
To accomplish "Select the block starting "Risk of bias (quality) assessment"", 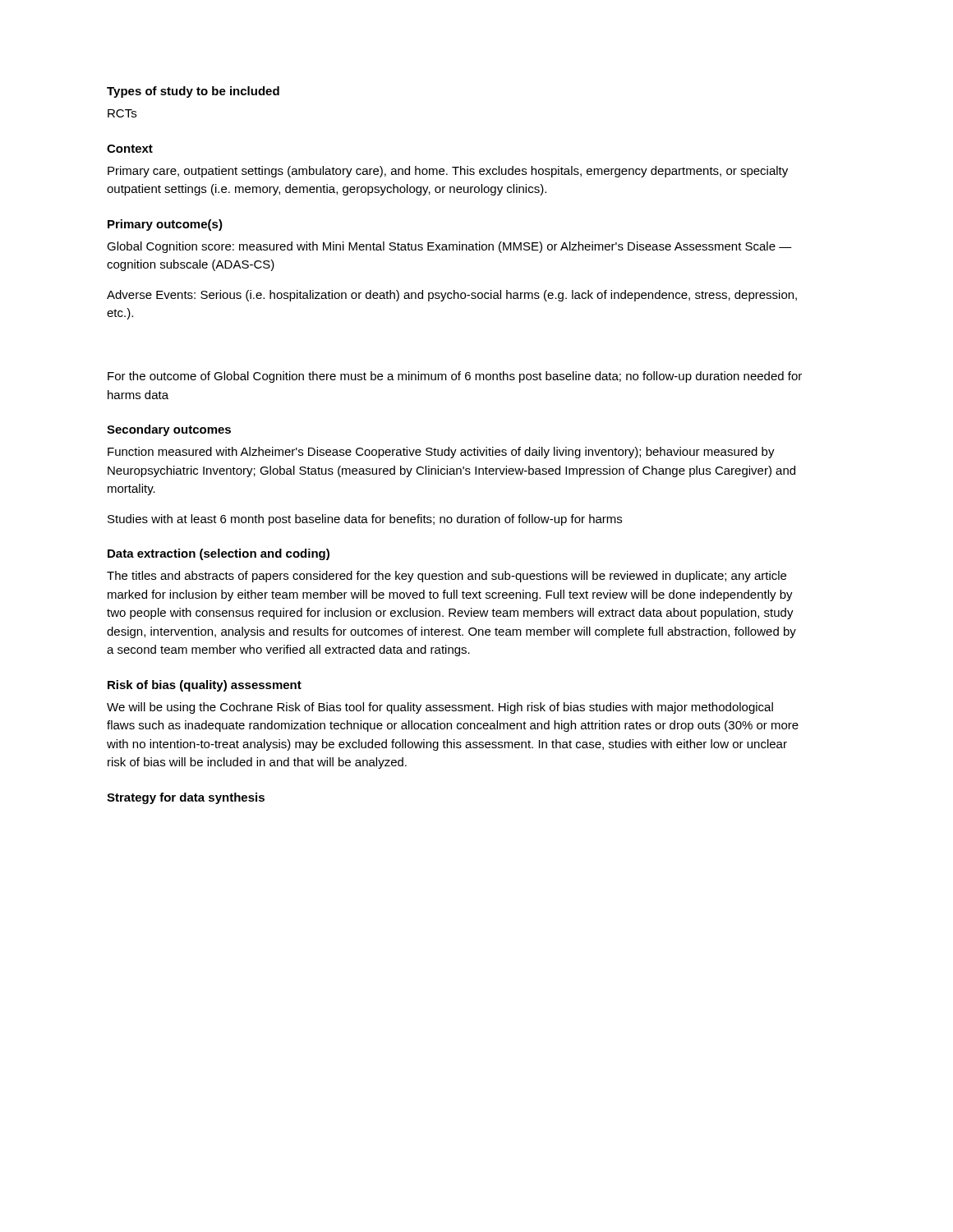I will pyautogui.click(x=204, y=684).
